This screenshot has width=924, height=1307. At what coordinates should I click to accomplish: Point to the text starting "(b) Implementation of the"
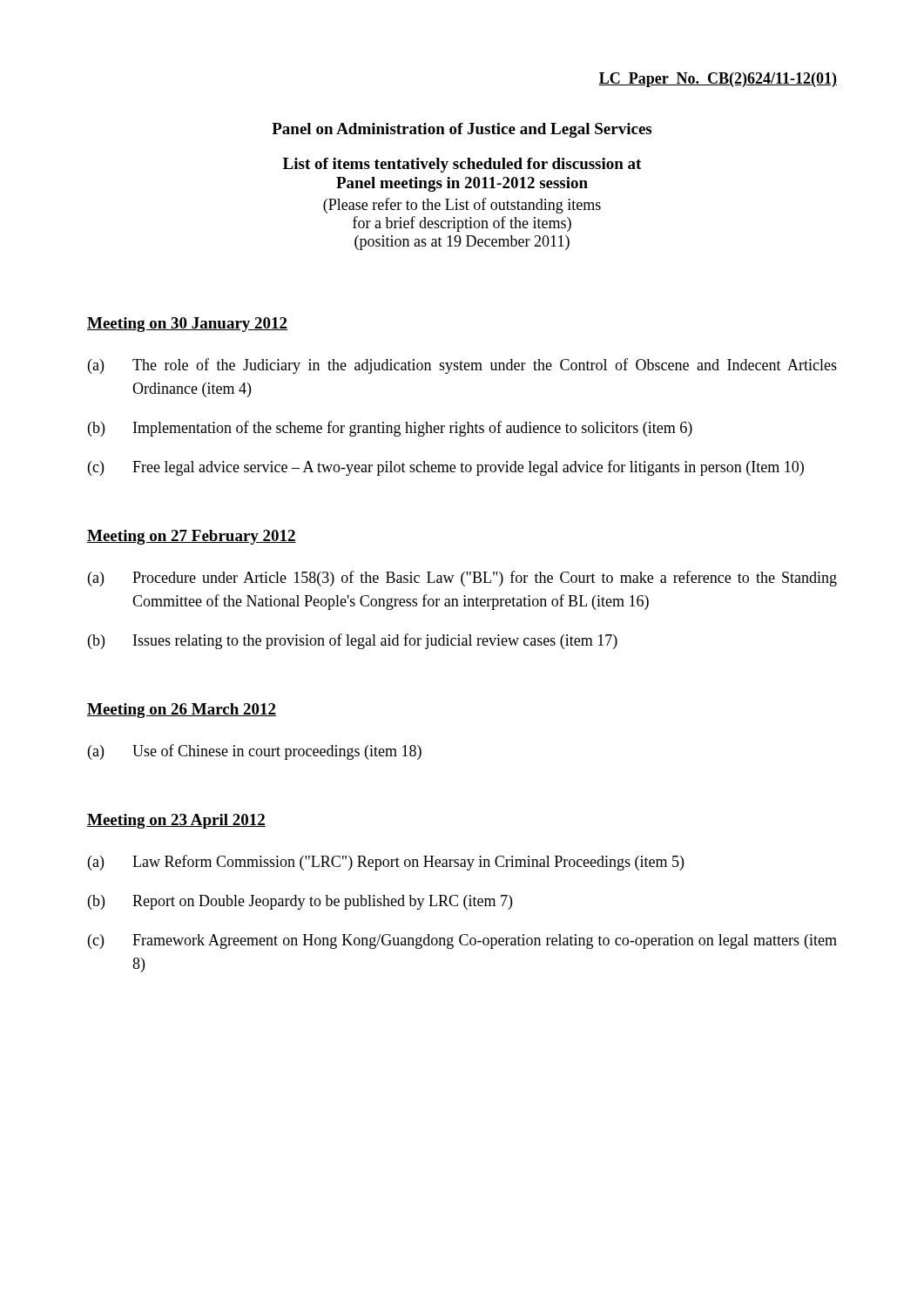[x=462, y=428]
